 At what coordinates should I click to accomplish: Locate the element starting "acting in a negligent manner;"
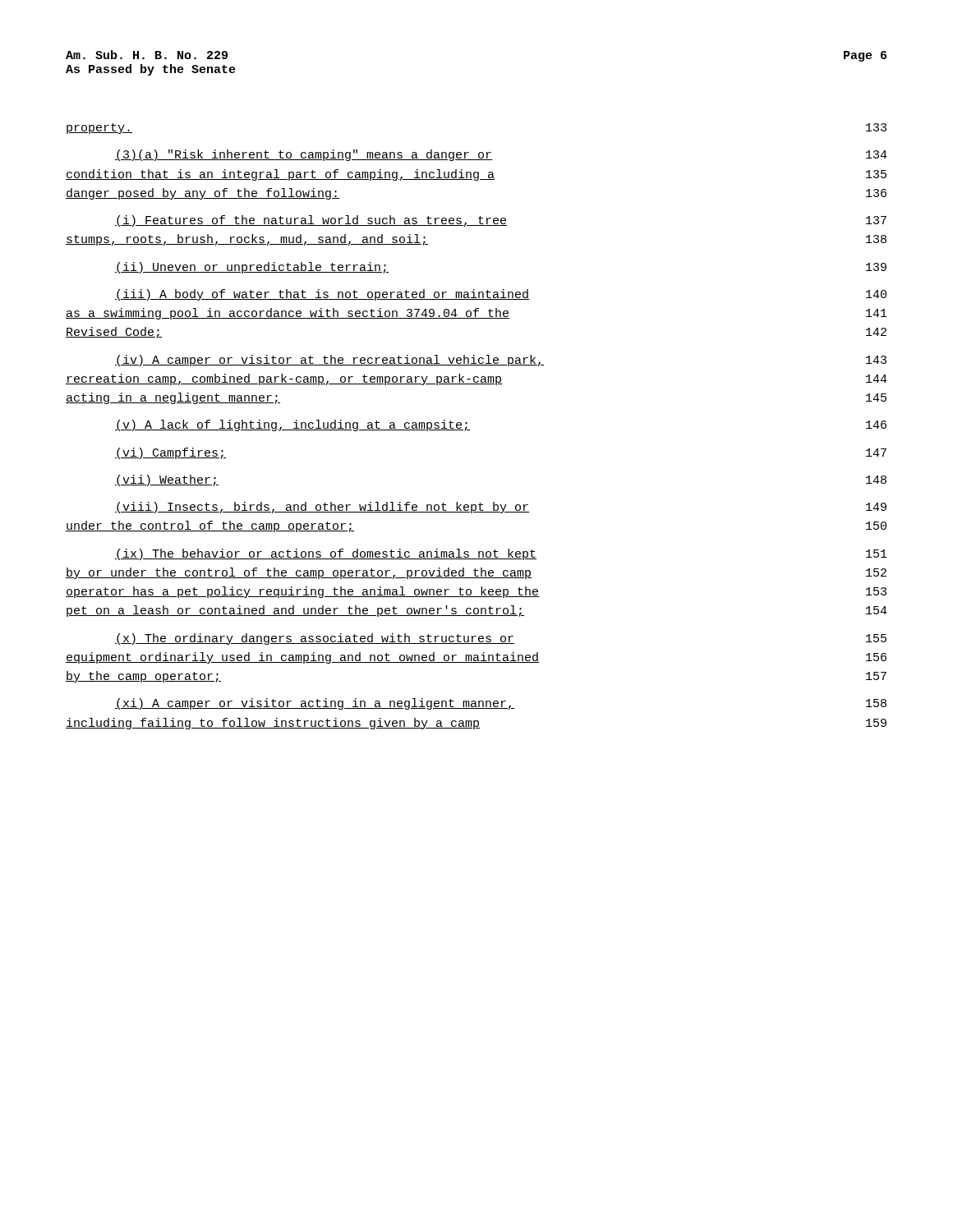point(171,398)
